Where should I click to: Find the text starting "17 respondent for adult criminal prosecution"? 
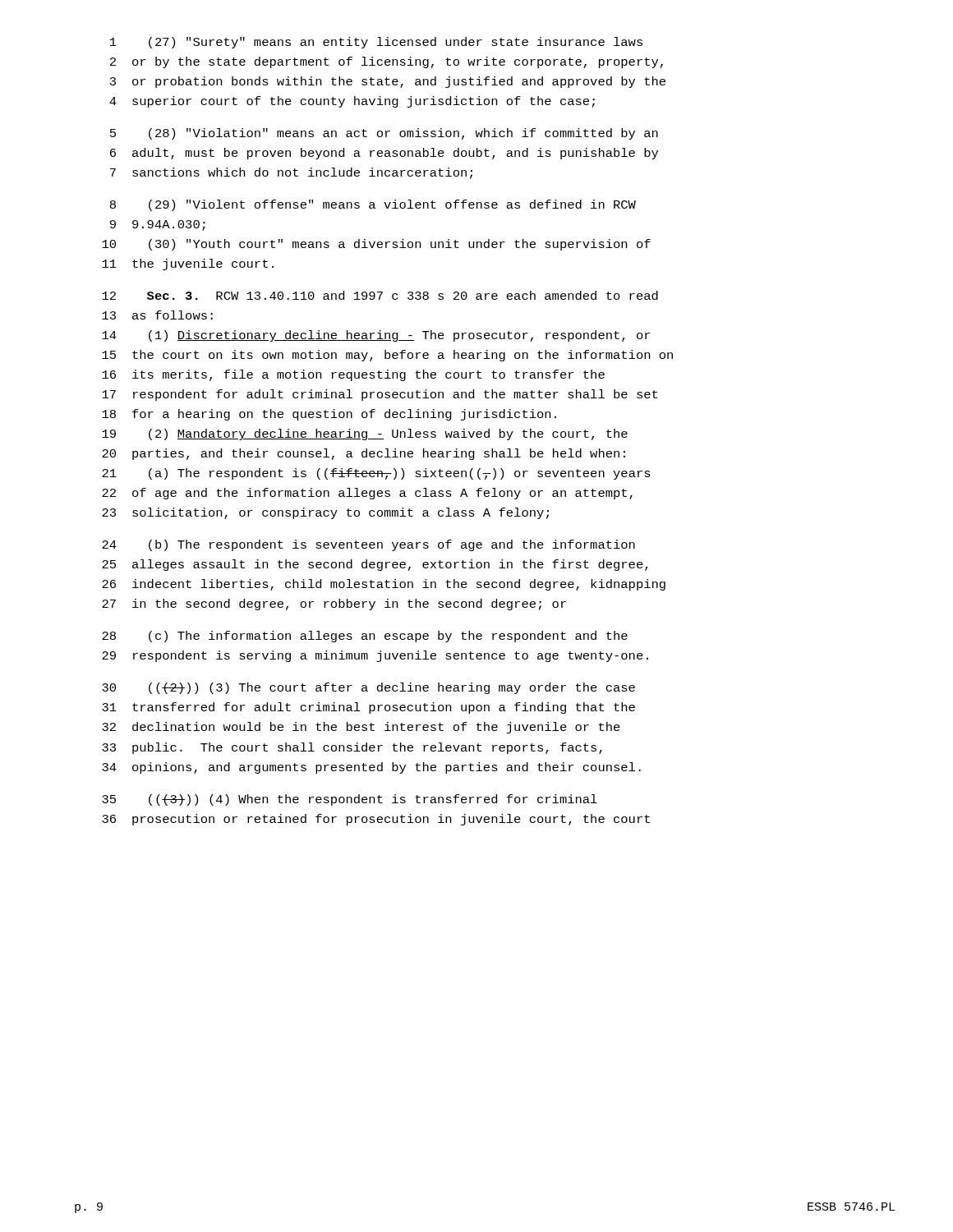485,395
